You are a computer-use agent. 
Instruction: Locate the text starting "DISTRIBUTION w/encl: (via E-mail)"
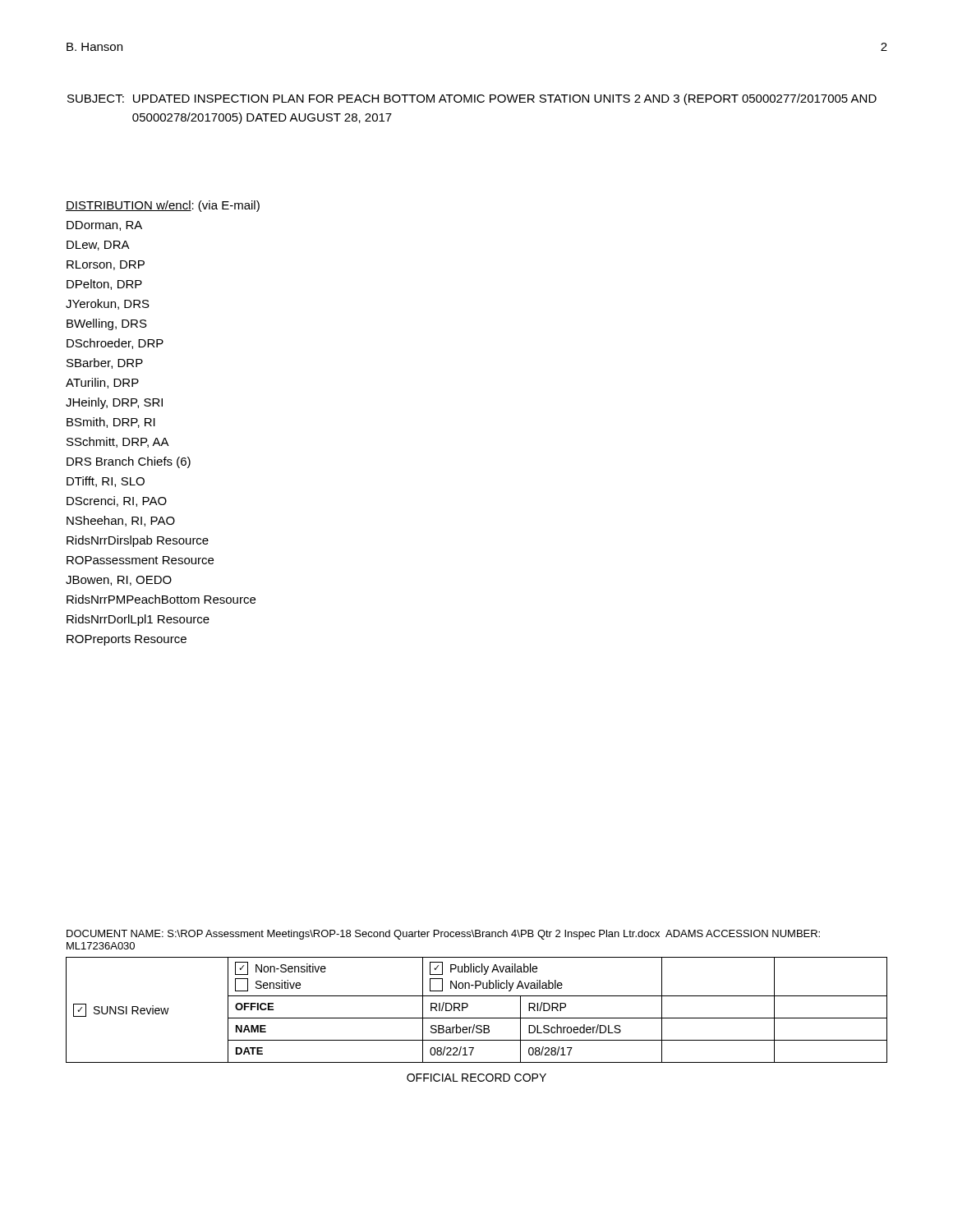tap(163, 205)
